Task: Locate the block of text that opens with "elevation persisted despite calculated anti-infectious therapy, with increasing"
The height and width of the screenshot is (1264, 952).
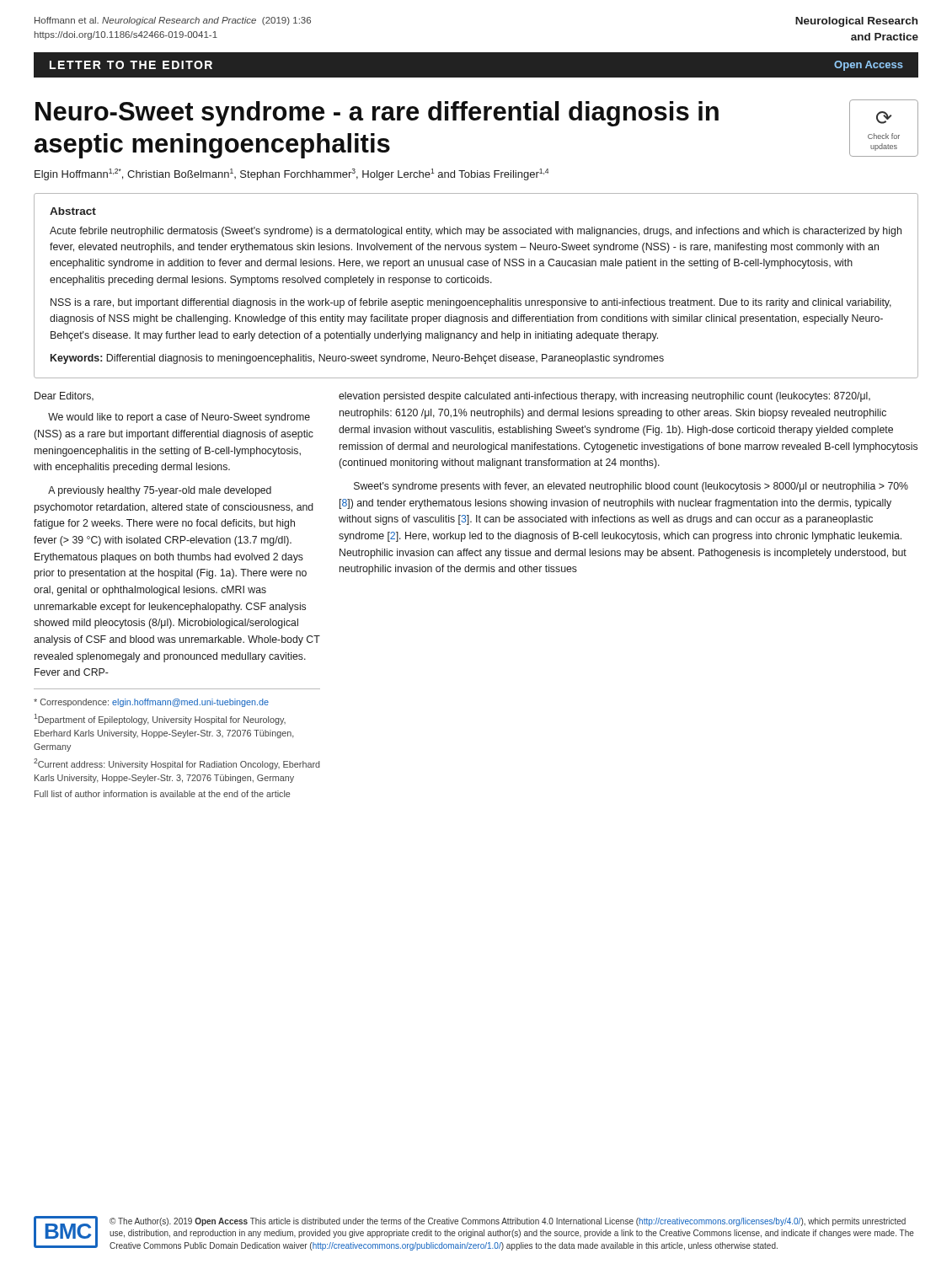Action: click(x=629, y=483)
